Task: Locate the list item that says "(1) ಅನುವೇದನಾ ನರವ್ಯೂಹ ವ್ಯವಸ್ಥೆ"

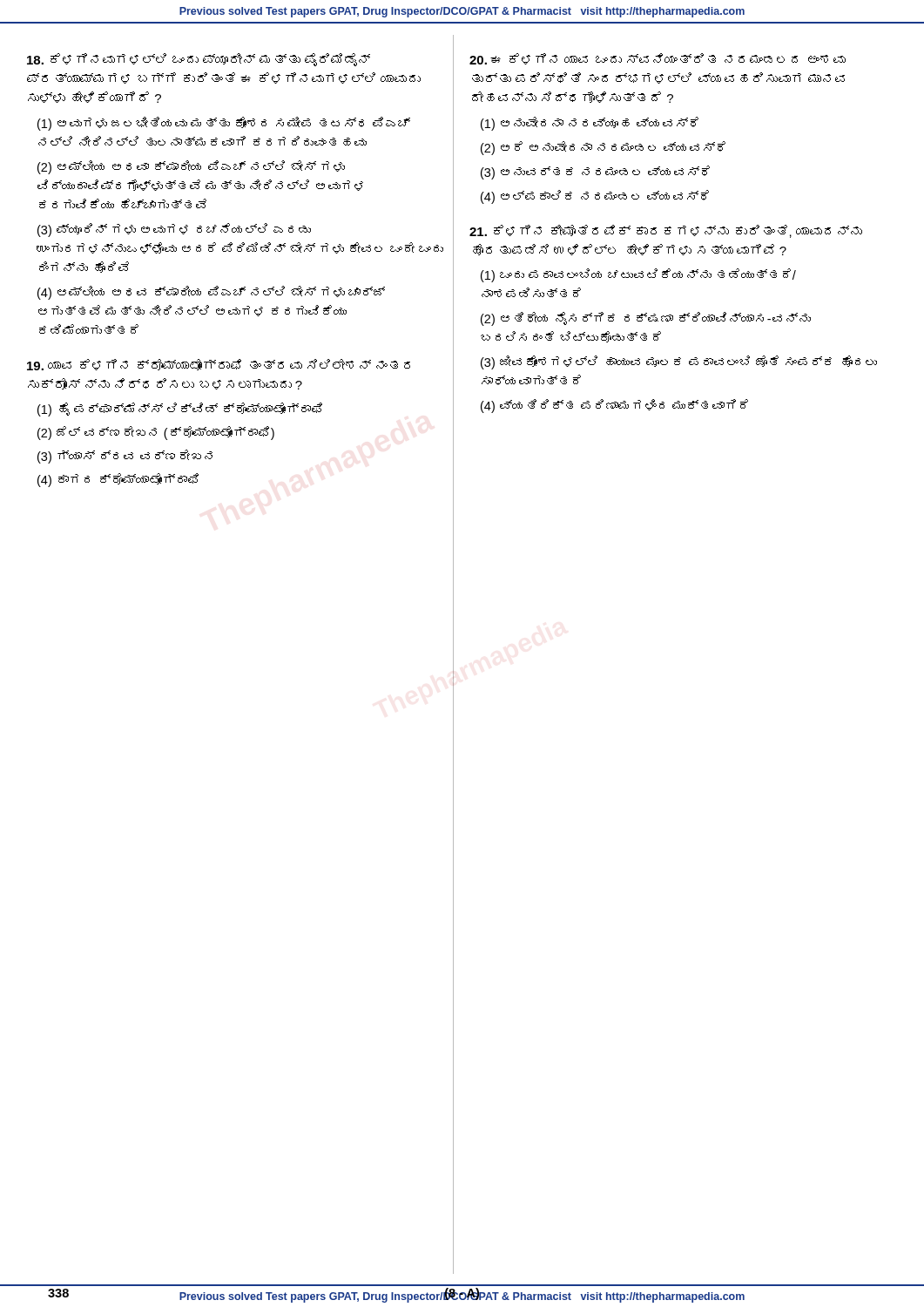Action: pos(590,123)
